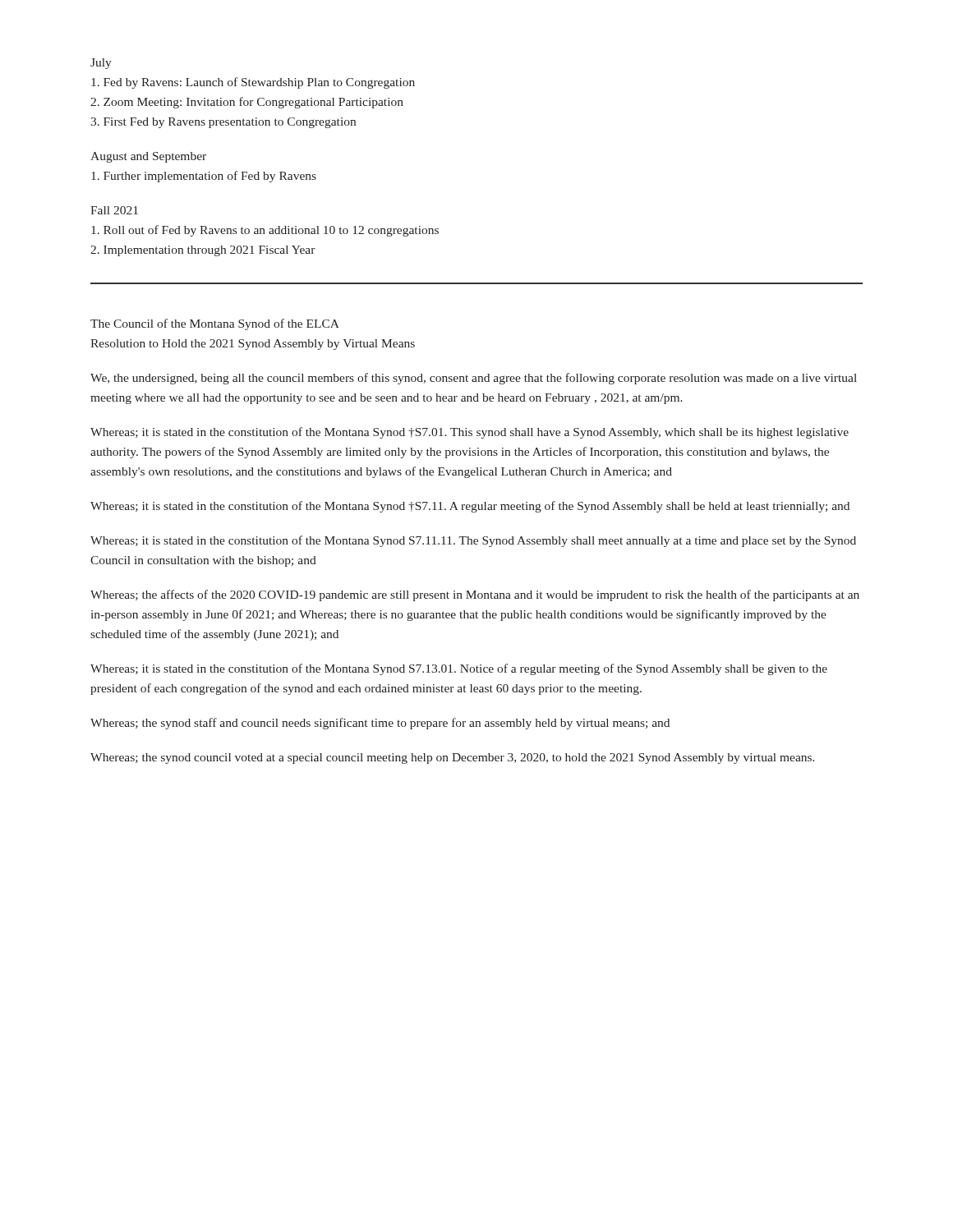The height and width of the screenshot is (1232, 953).
Task: Click on the section header containing "August and September"
Action: click(148, 156)
